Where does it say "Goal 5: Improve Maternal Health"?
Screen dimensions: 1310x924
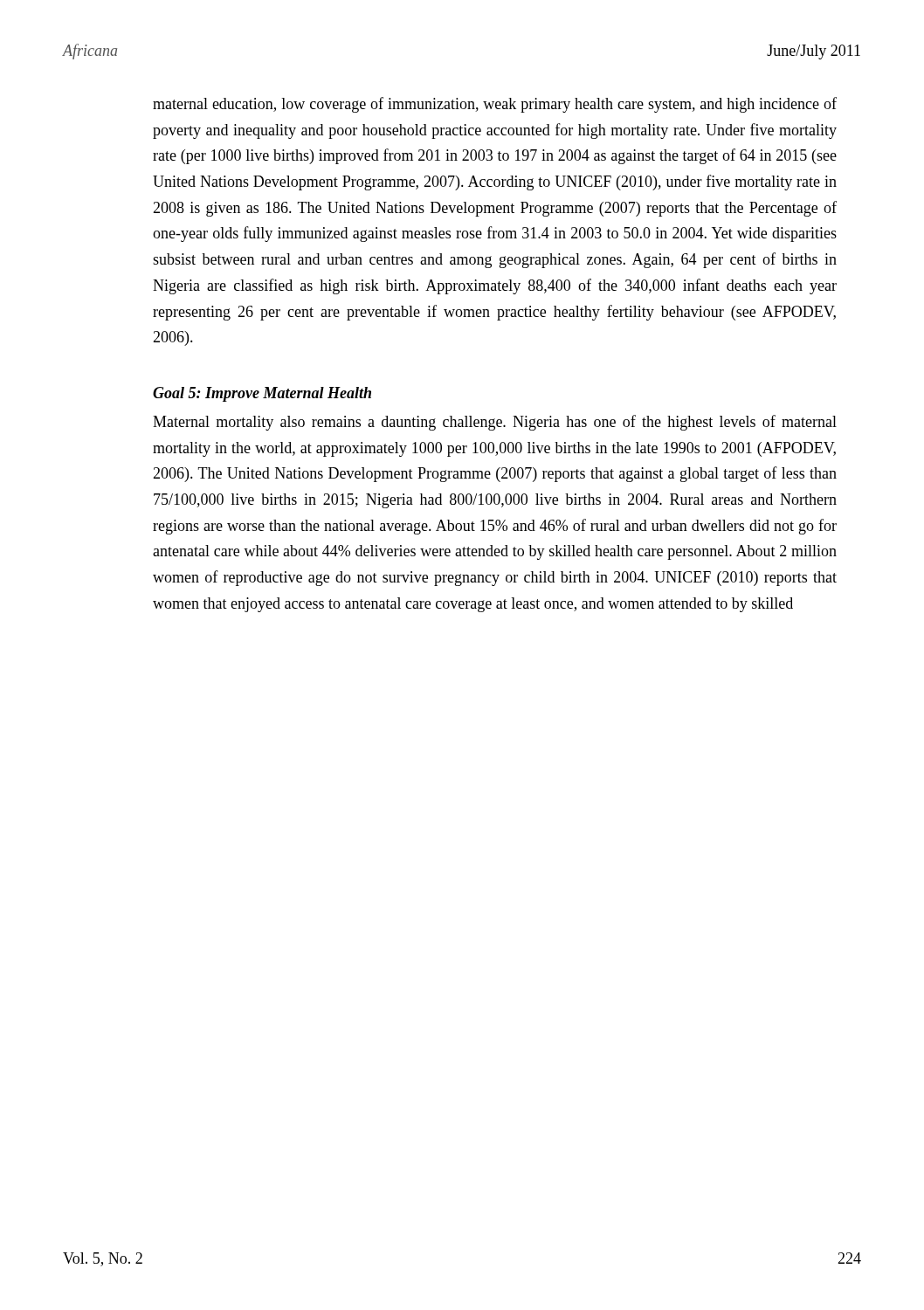(262, 393)
